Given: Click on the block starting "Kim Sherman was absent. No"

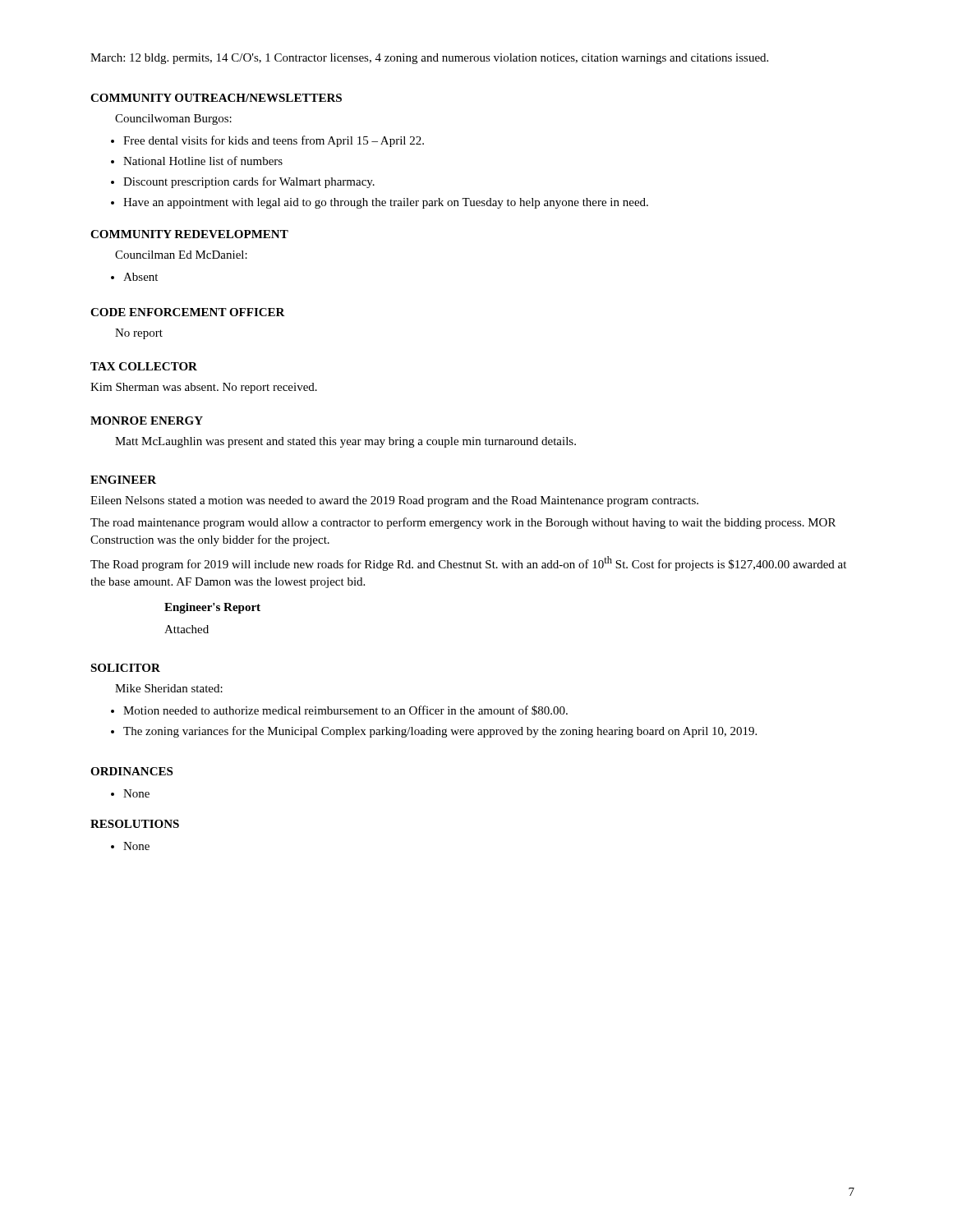Looking at the screenshot, I should click(204, 388).
